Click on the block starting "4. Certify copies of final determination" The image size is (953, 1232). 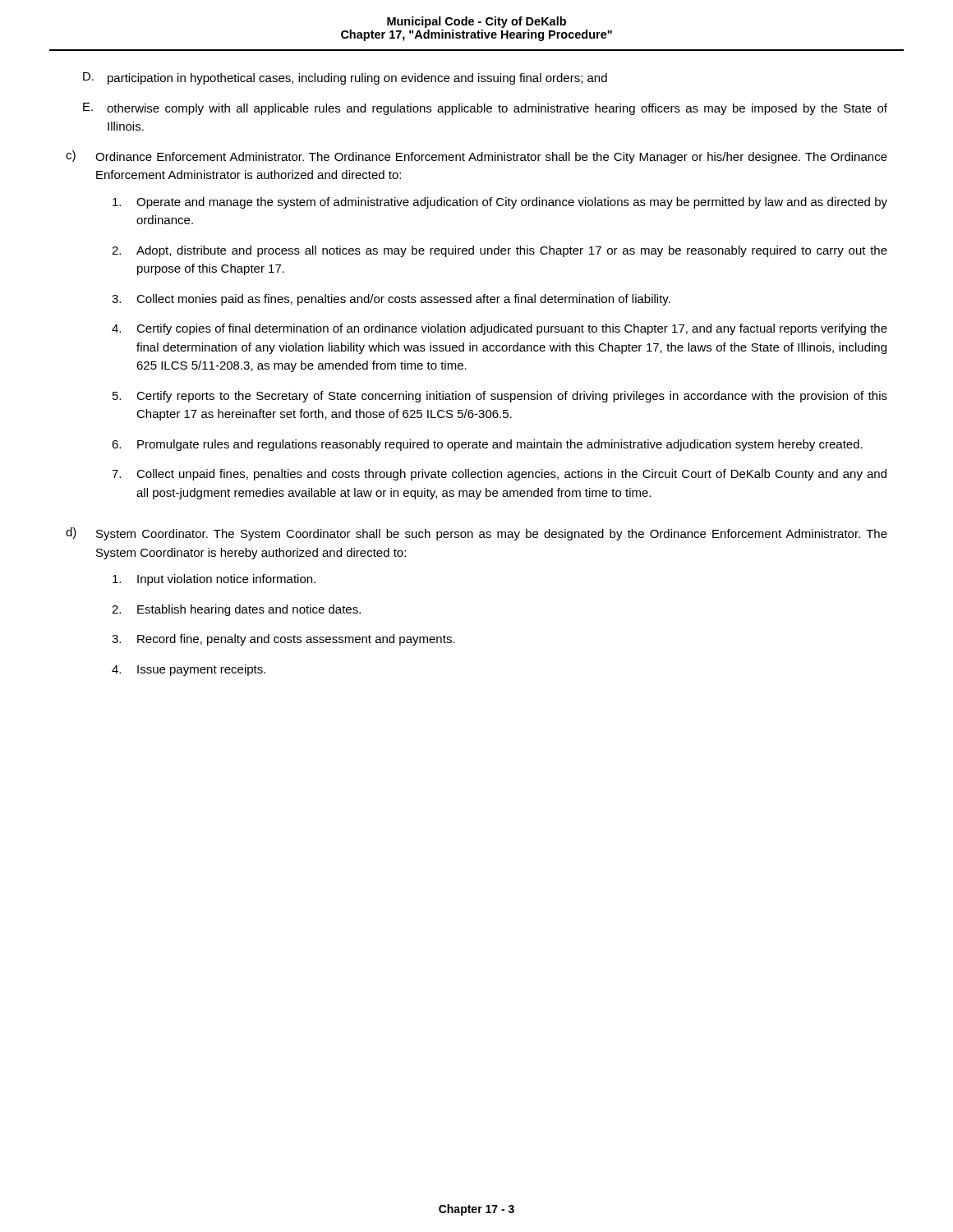click(x=499, y=347)
